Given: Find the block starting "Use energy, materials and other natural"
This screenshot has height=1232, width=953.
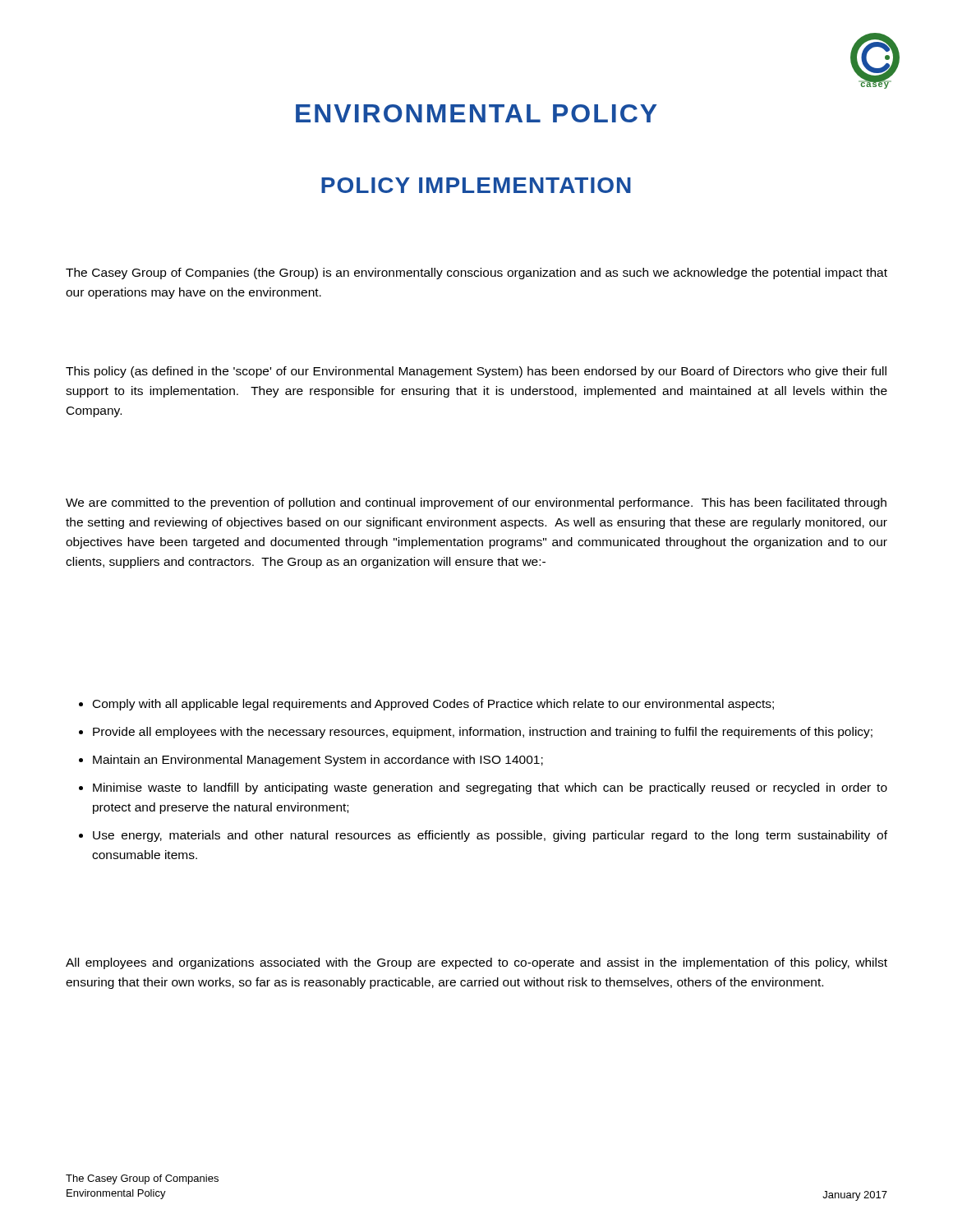Looking at the screenshot, I should tap(490, 845).
